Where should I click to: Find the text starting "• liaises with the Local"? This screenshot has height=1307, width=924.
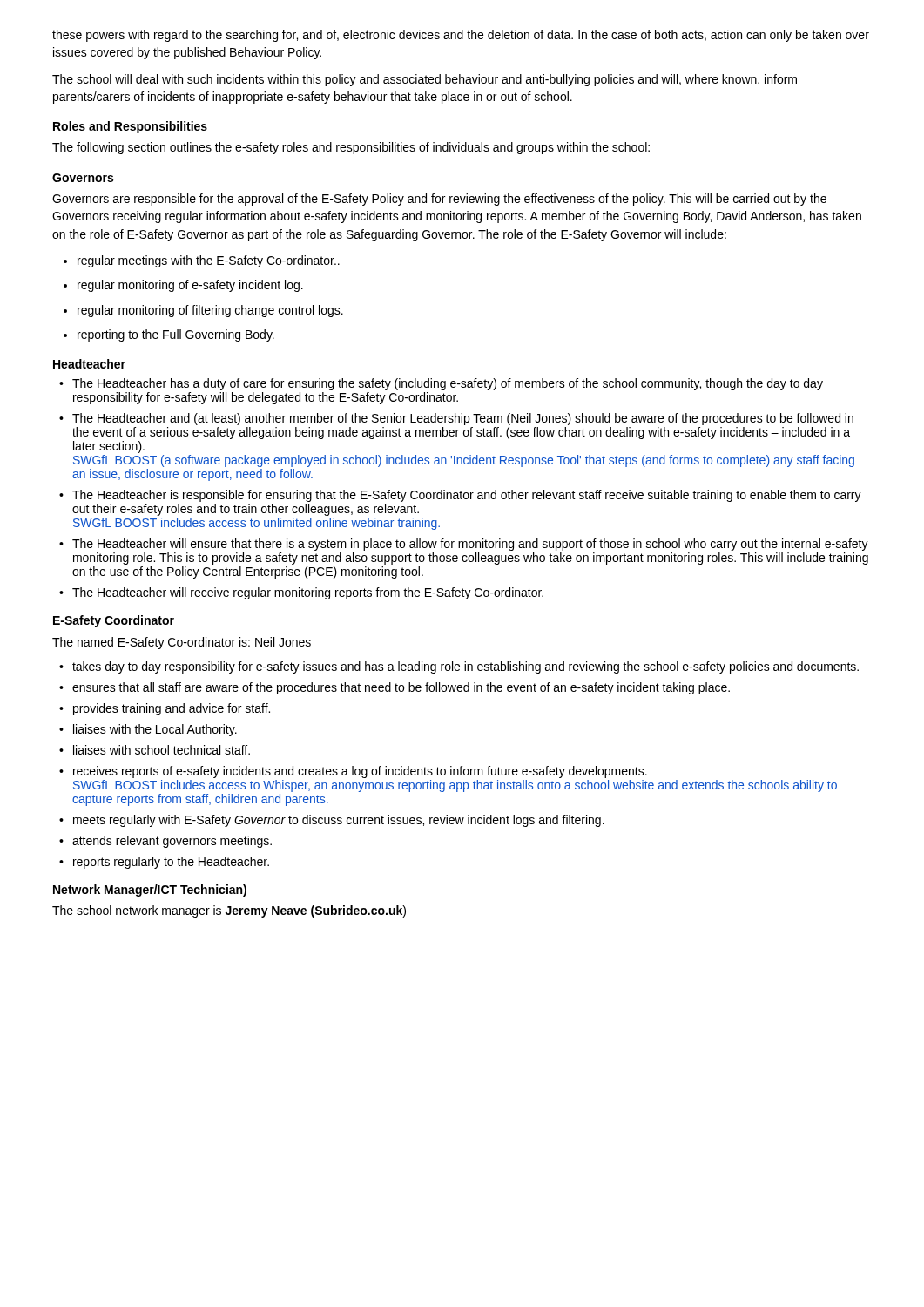coord(148,729)
